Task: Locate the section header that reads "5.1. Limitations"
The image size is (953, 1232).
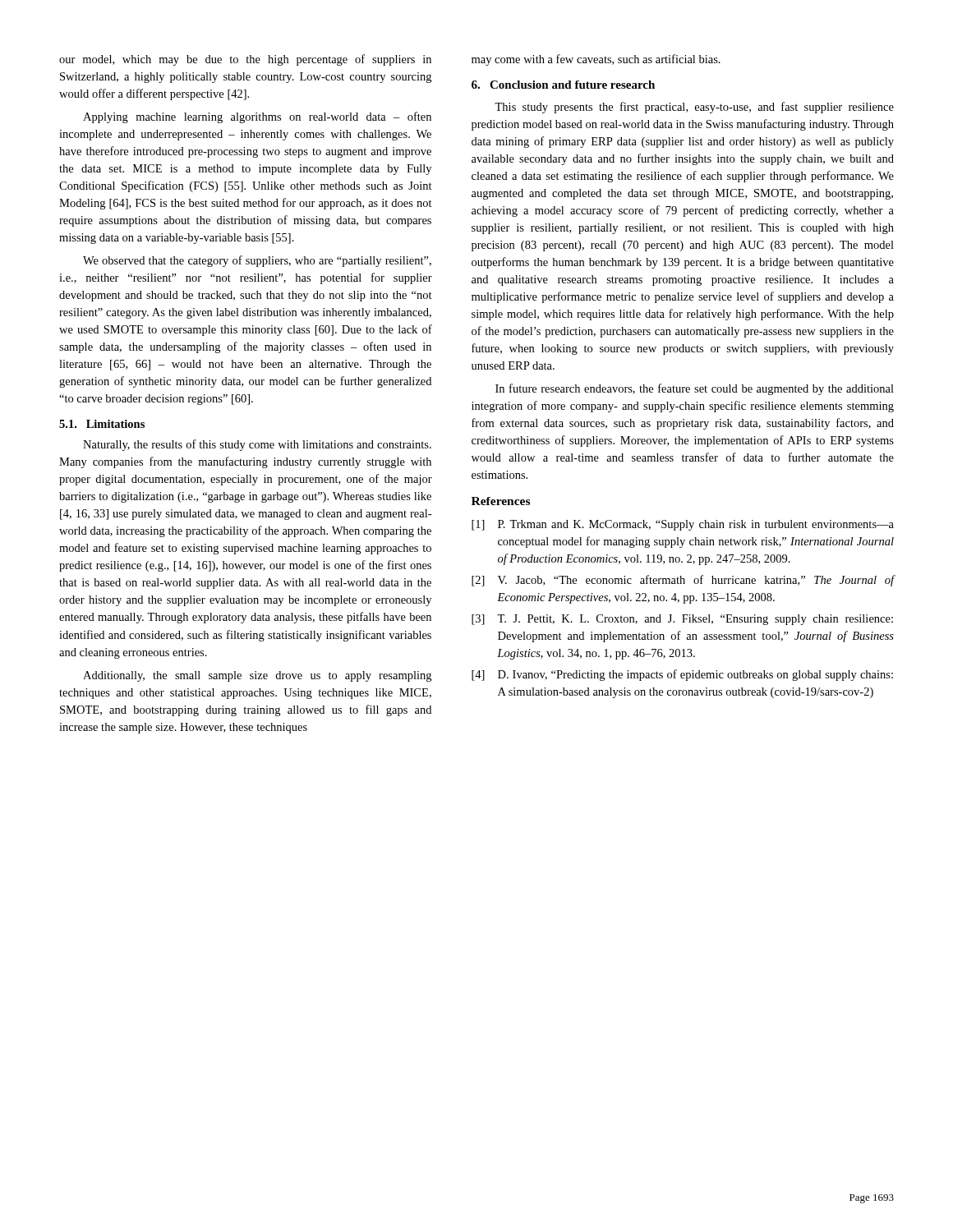Action: click(x=102, y=424)
